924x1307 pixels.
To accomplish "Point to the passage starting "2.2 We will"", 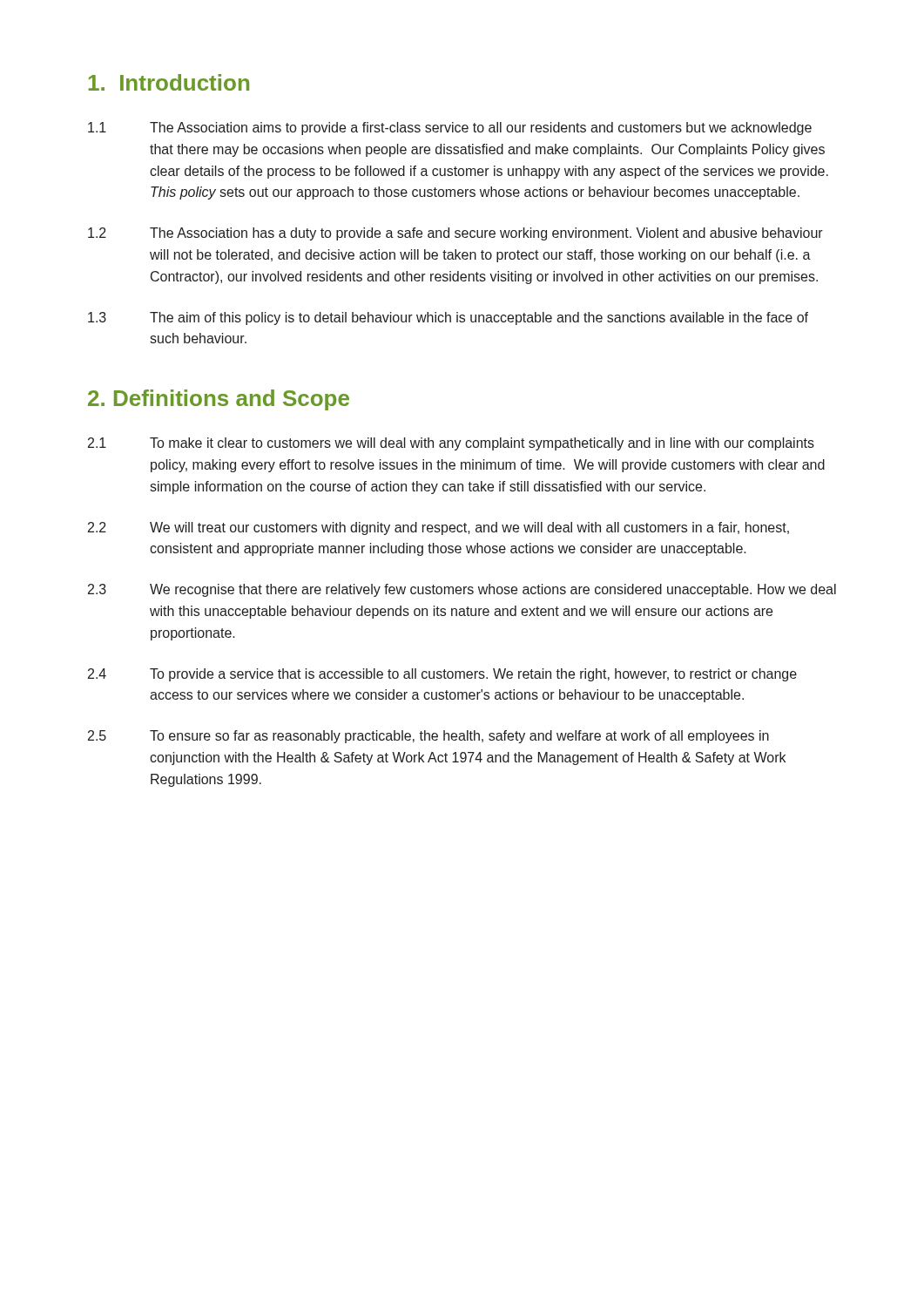I will click(x=462, y=539).
